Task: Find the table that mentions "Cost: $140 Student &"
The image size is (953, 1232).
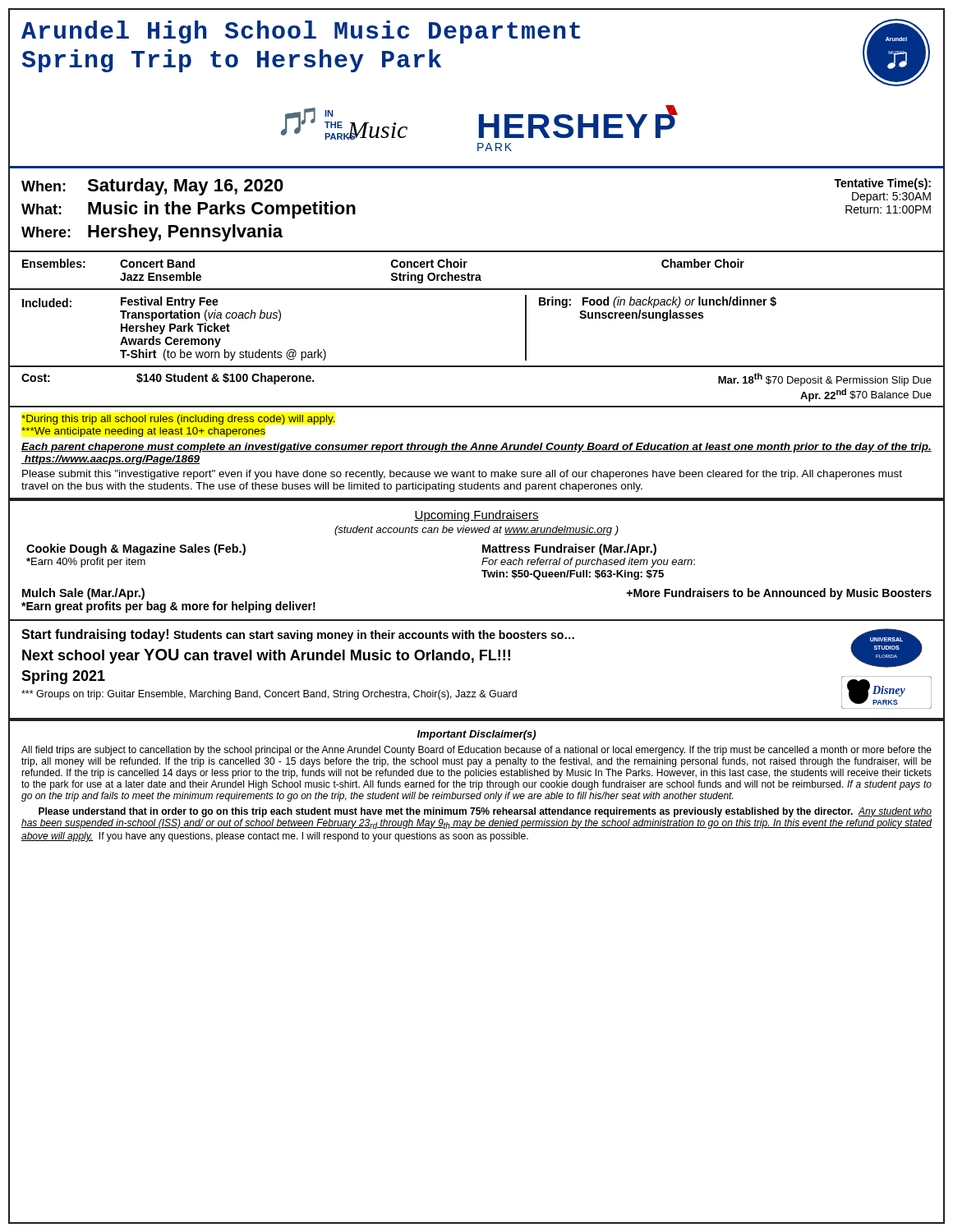Action: [476, 387]
